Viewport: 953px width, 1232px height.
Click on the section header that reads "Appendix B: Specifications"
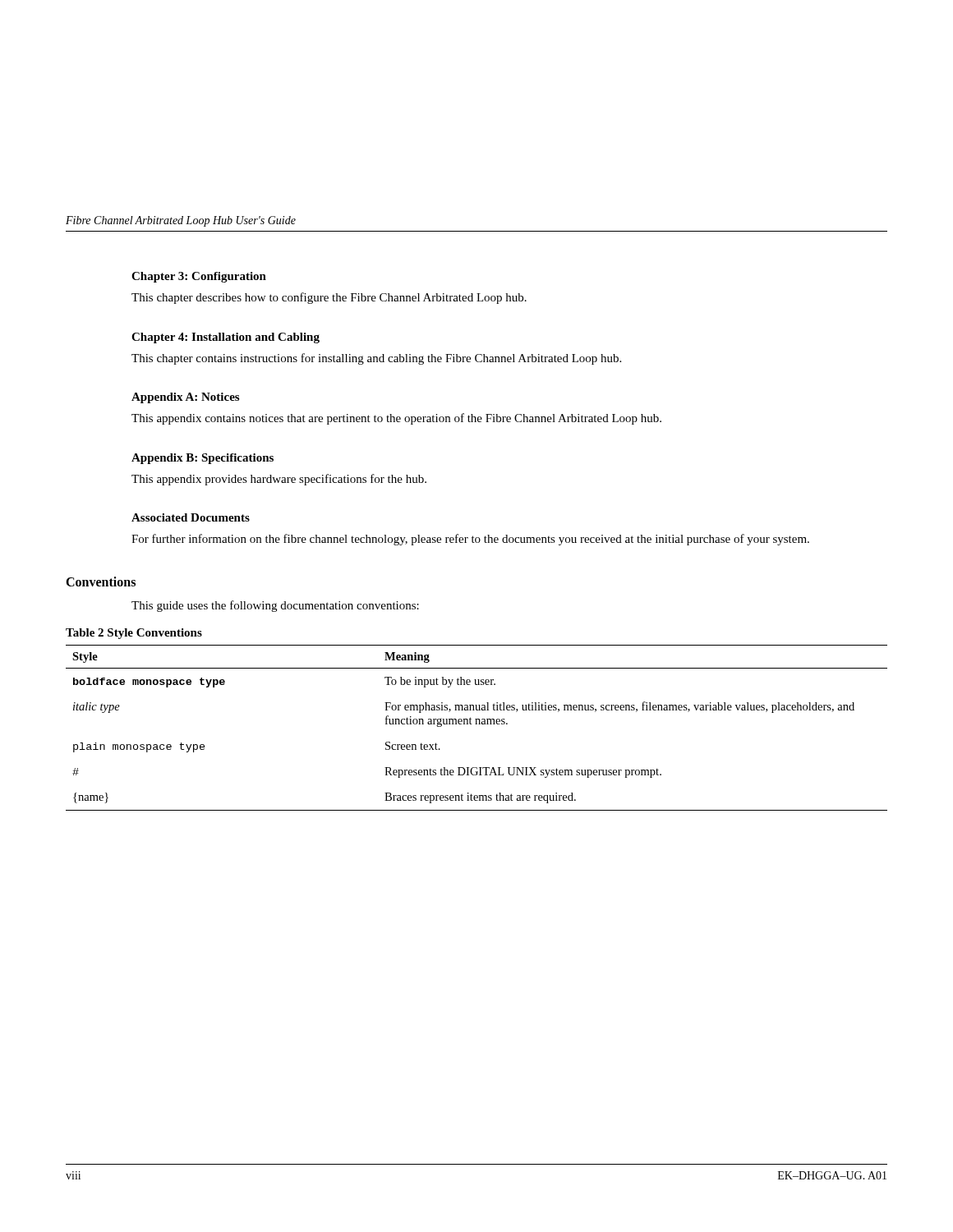[x=203, y=457]
